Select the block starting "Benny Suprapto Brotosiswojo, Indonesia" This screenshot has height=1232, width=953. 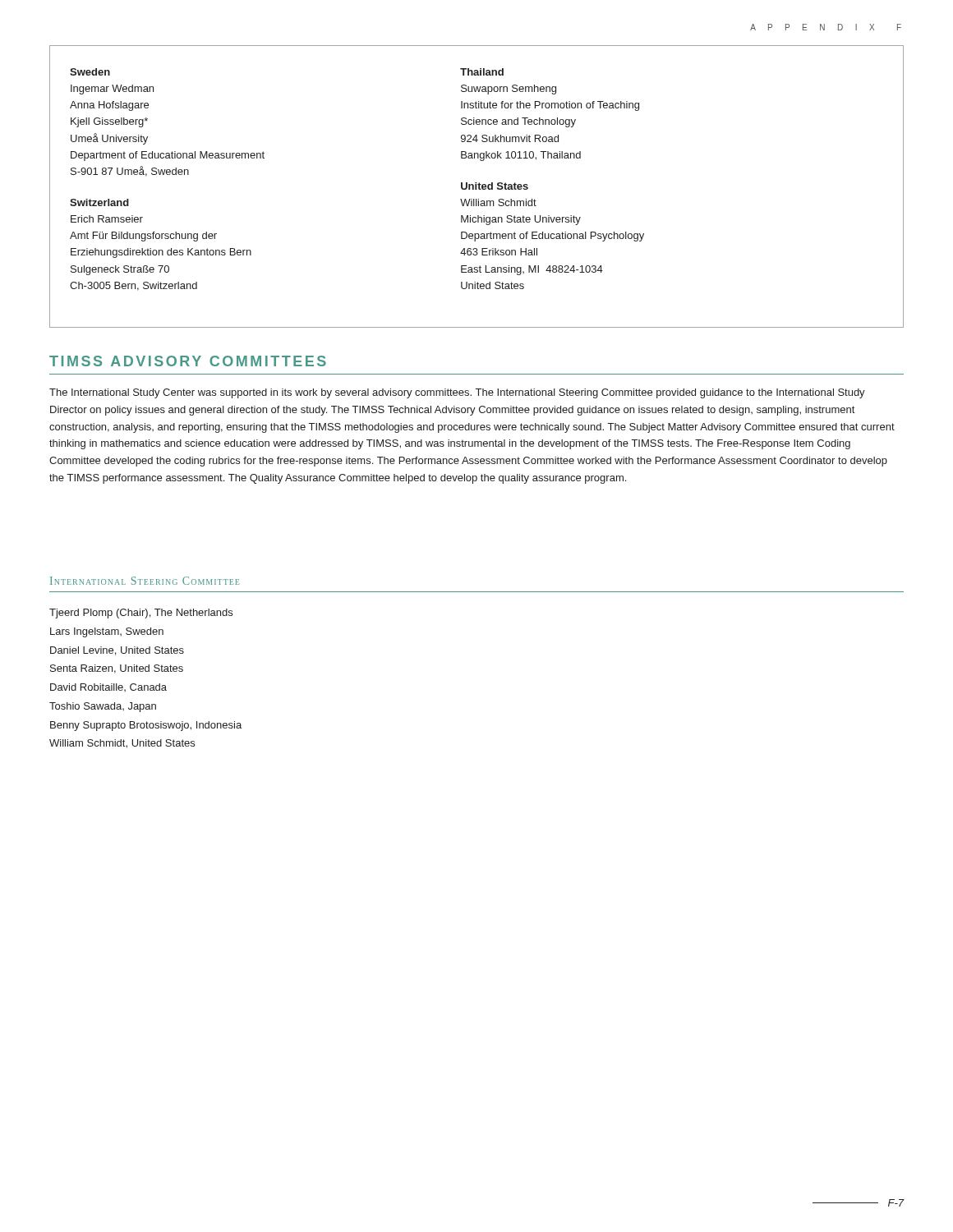point(145,724)
